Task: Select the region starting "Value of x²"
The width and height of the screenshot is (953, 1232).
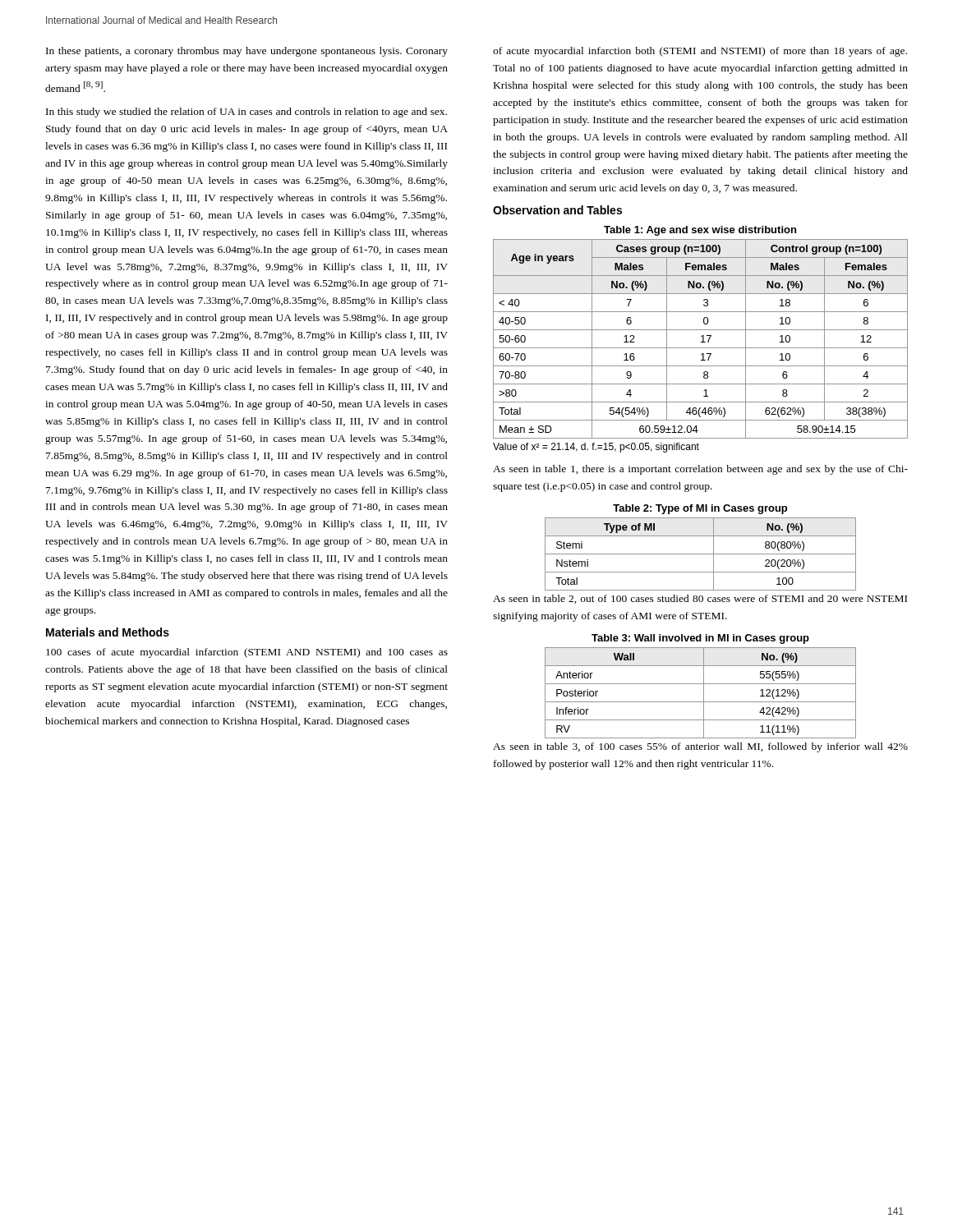Action: click(x=596, y=447)
